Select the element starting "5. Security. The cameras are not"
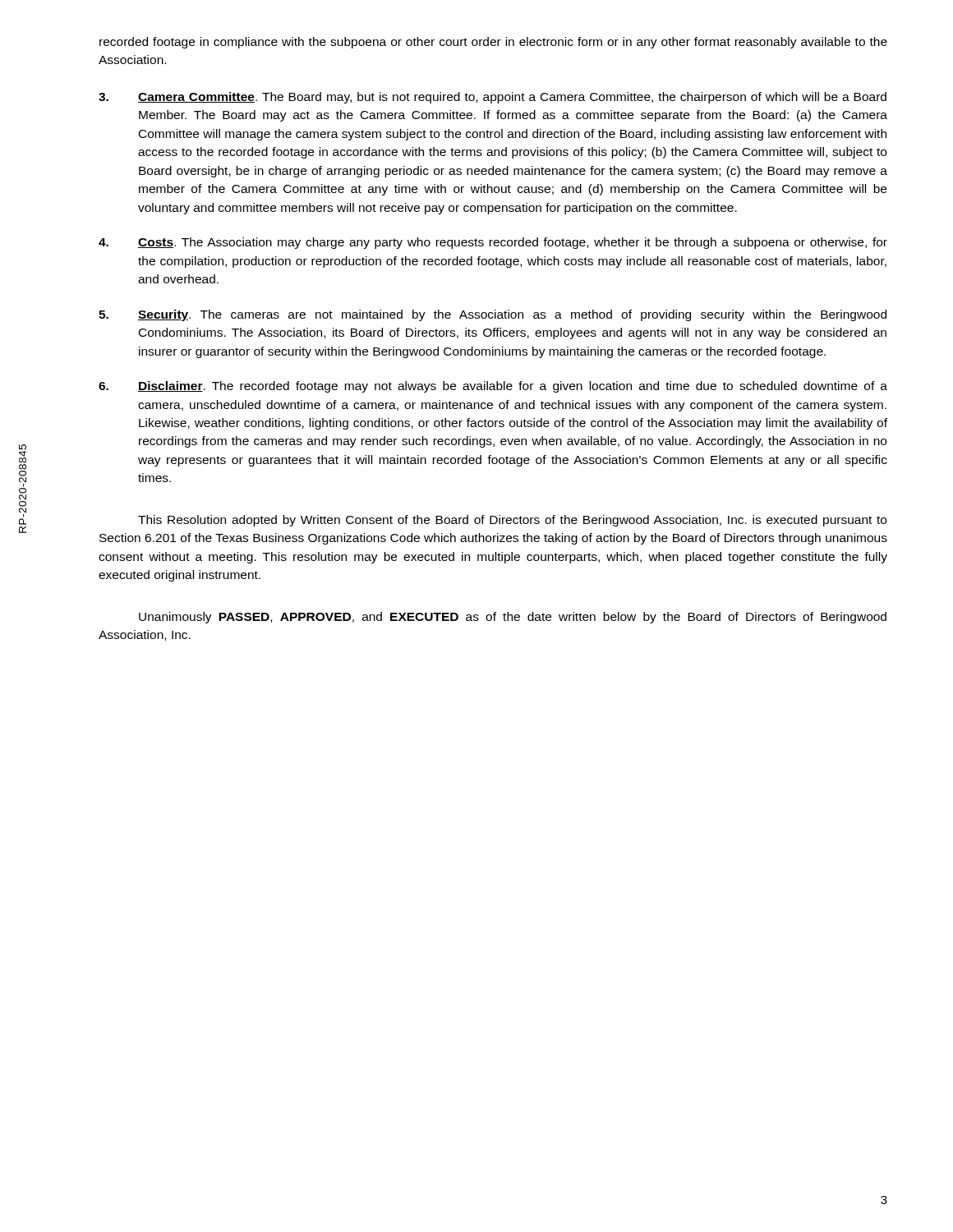The width and height of the screenshot is (953, 1232). 493,333
